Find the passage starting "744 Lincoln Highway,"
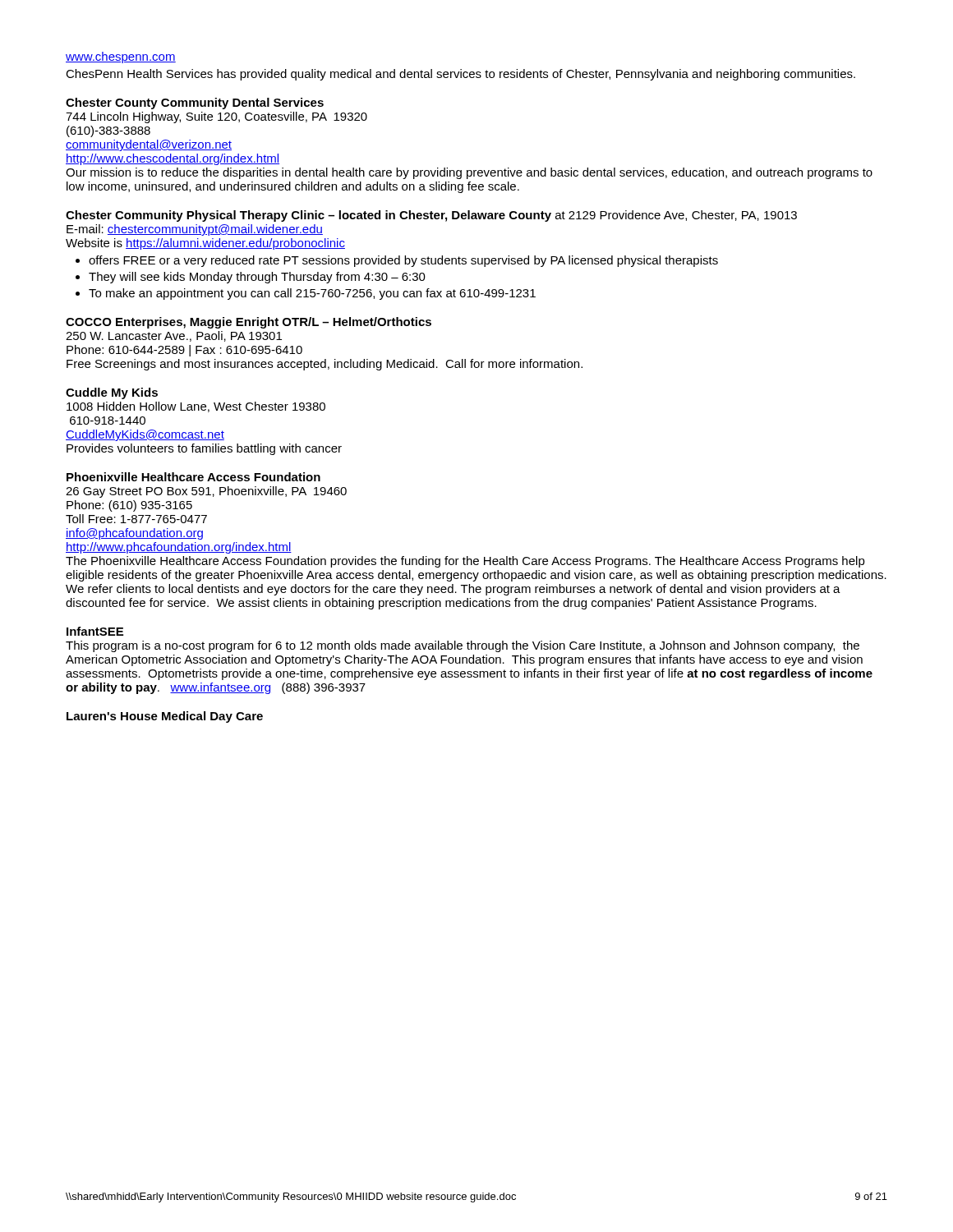The image size is (953, 1232). click(216, 117)
